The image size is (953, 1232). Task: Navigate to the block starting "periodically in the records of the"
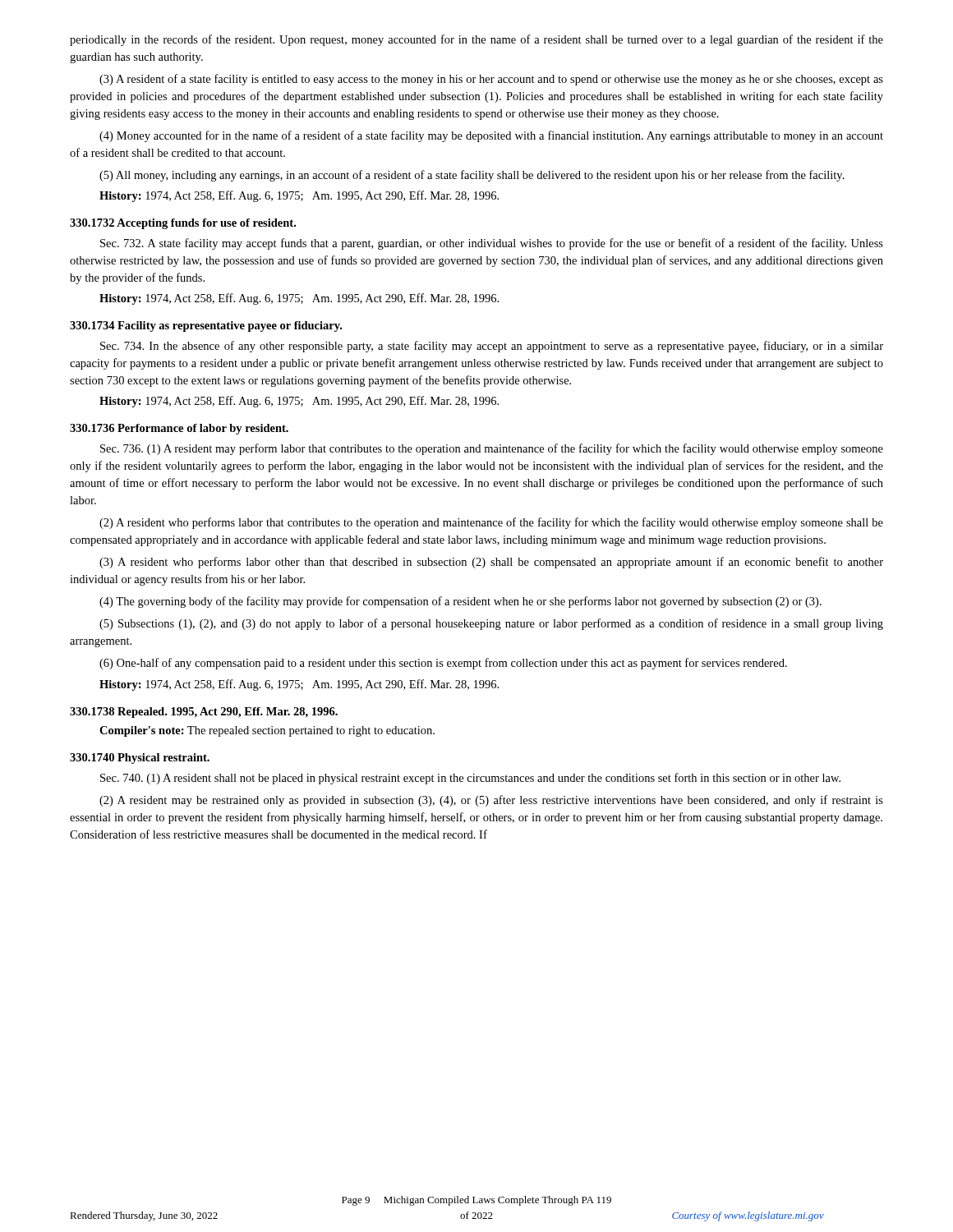point(476,48)
